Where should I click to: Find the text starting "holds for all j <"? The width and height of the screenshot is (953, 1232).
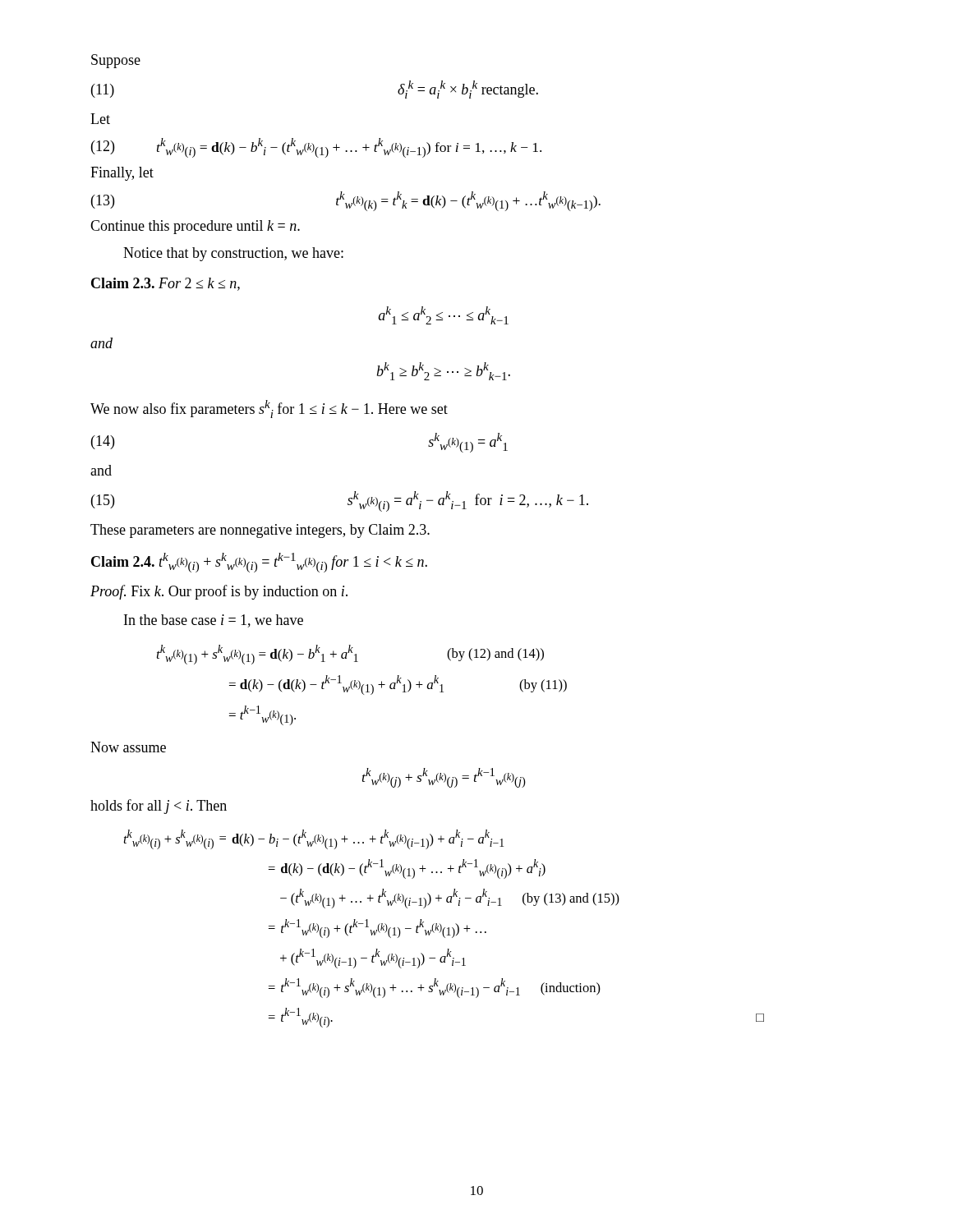point(159,806)
